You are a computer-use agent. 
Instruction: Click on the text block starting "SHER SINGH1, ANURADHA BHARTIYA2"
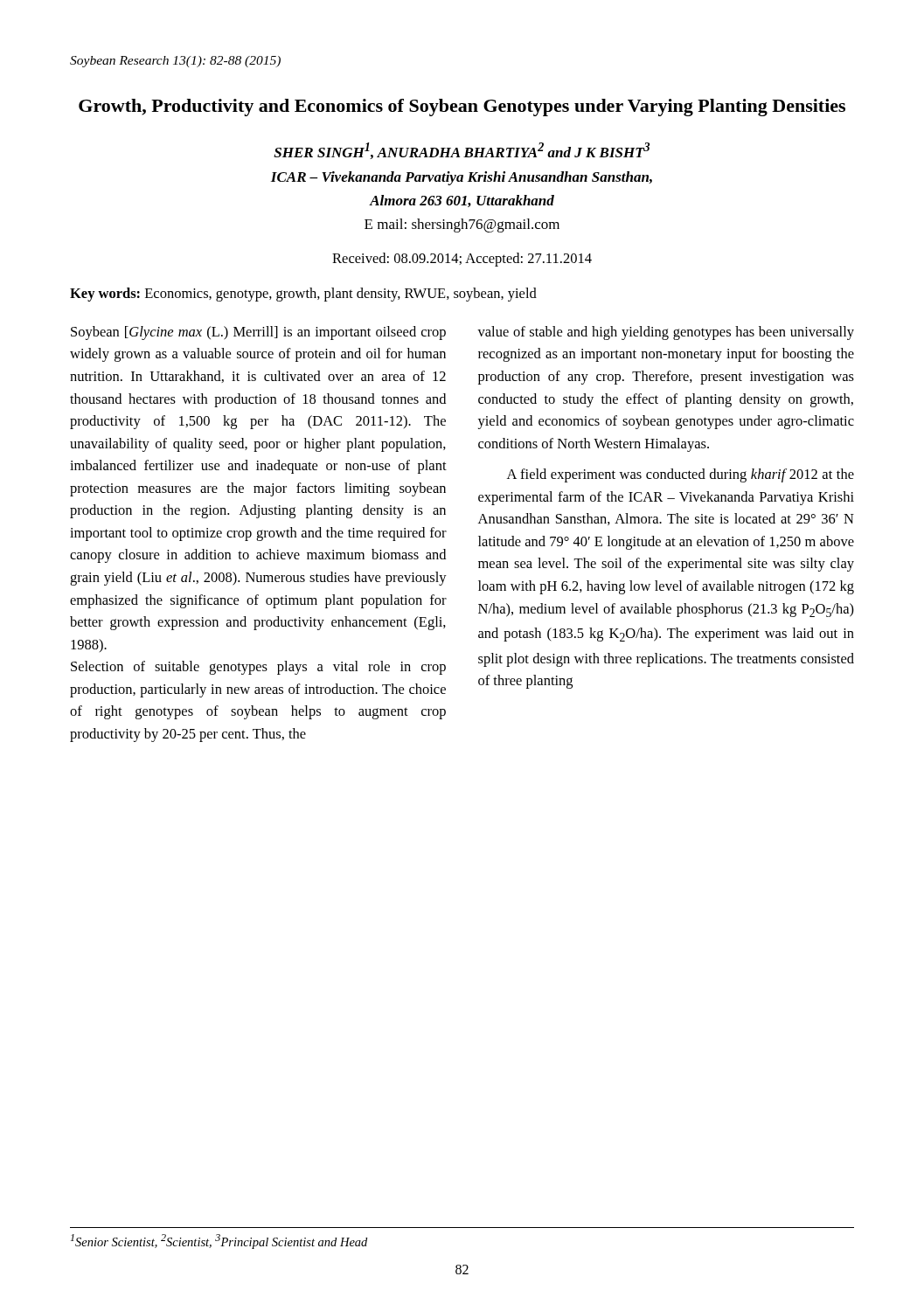(x=462, y=186)
